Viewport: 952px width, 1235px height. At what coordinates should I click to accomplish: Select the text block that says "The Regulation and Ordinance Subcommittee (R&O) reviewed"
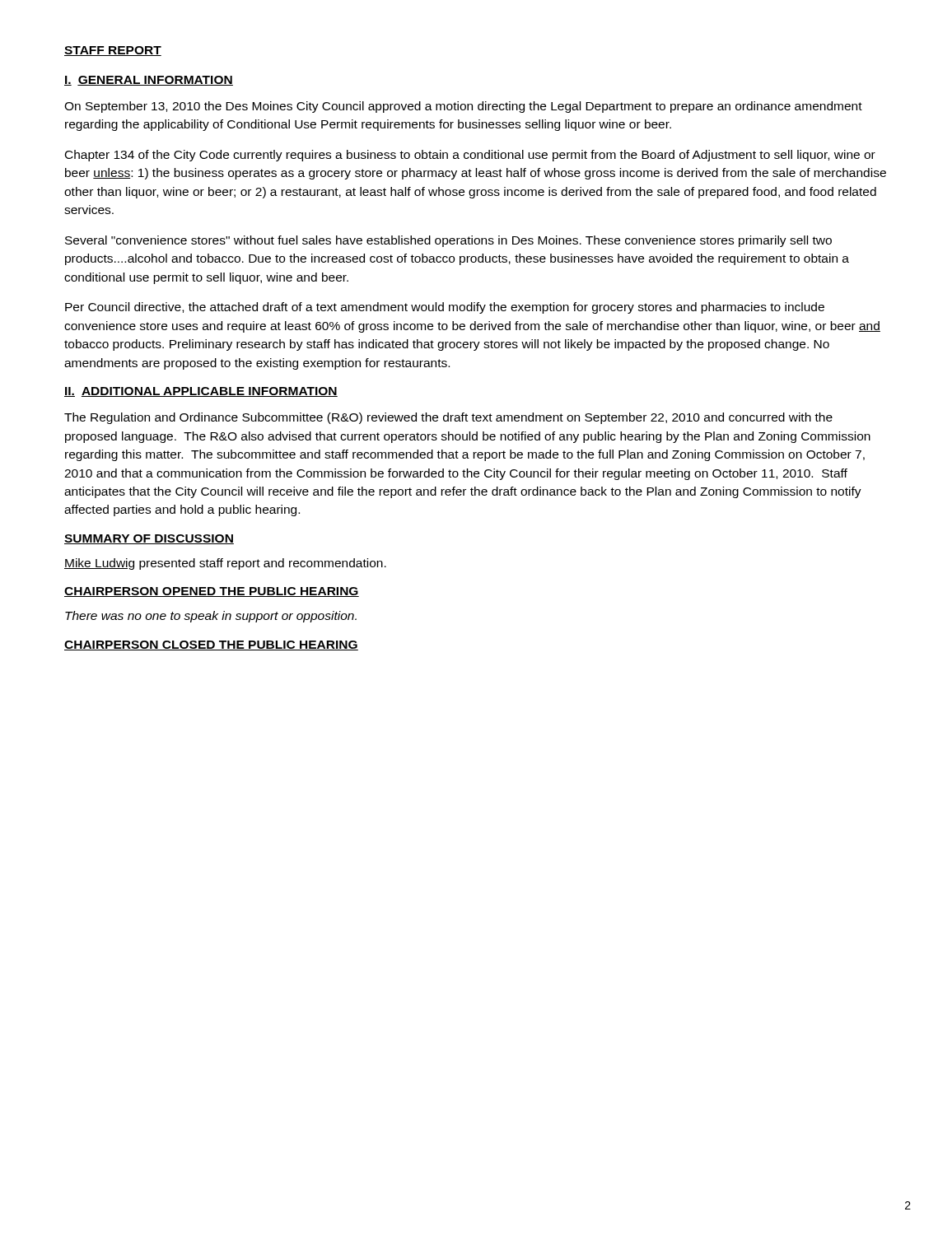(x=468, y=463)
